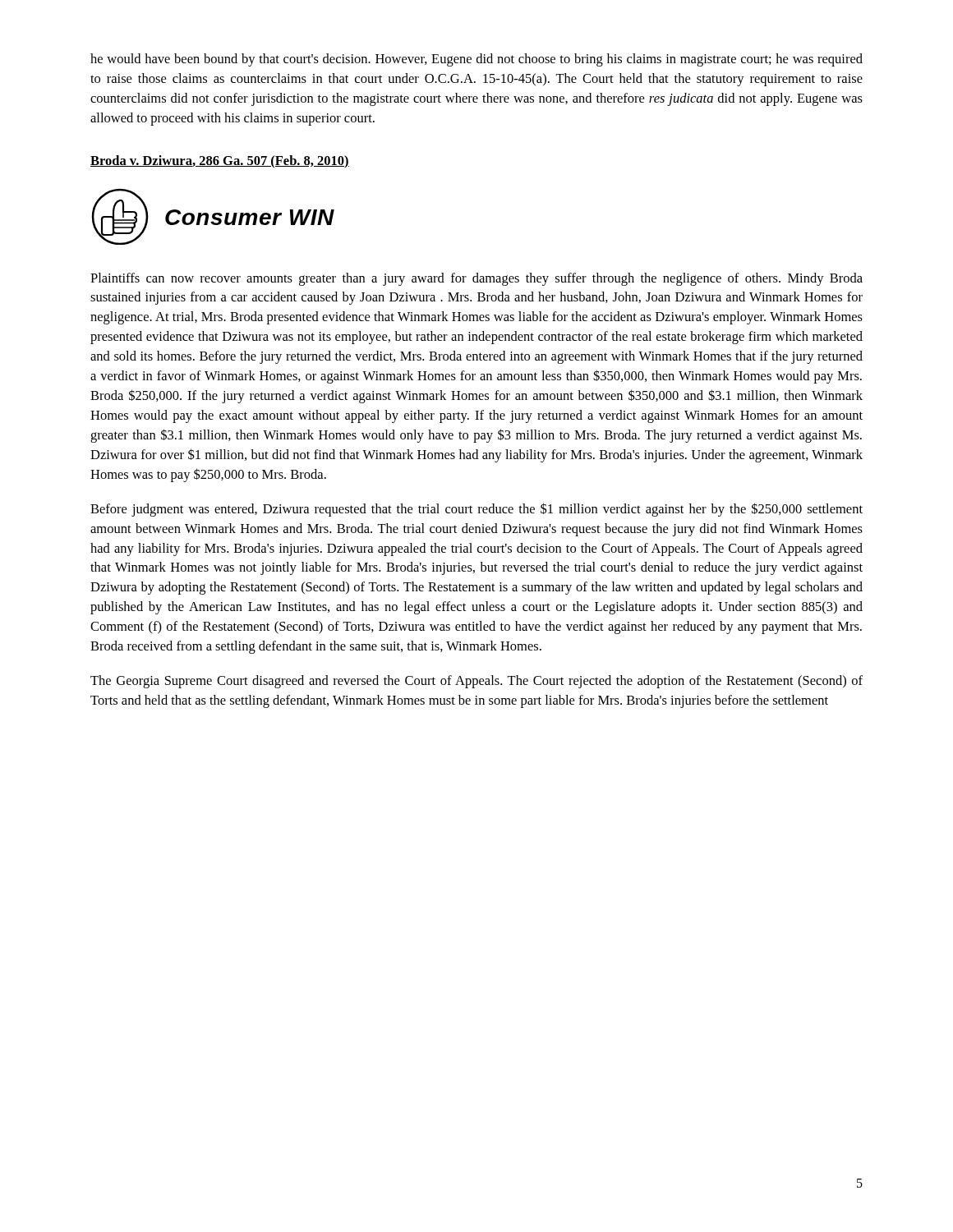This screenshot has height=1232, width=953.
Task: Select the passage starting "Broda v. Dziwura, 286 Ga. 507"
Action: point(220,160)
